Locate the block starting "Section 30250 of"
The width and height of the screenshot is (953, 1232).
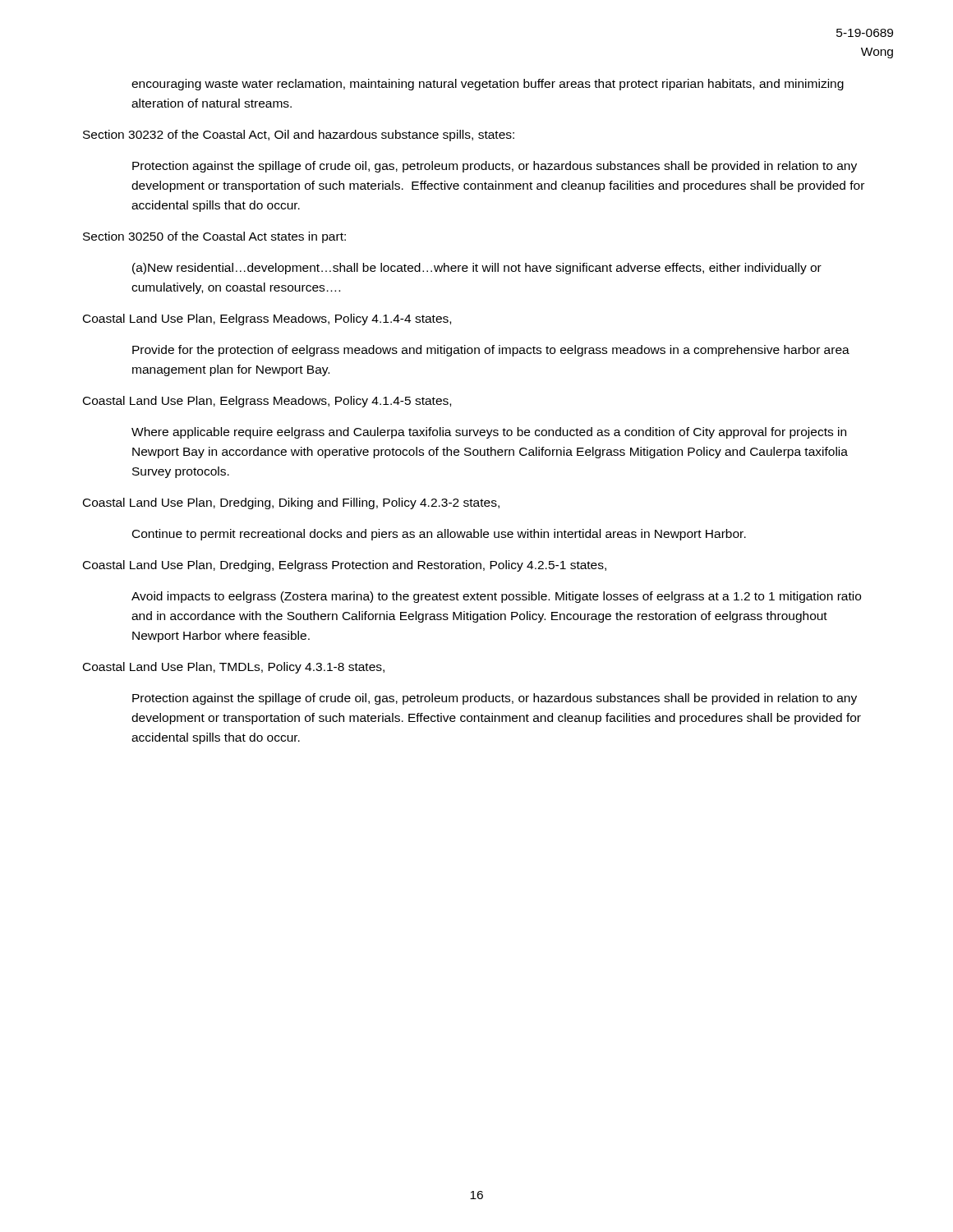pyautogui.click(x=215, y=236)
